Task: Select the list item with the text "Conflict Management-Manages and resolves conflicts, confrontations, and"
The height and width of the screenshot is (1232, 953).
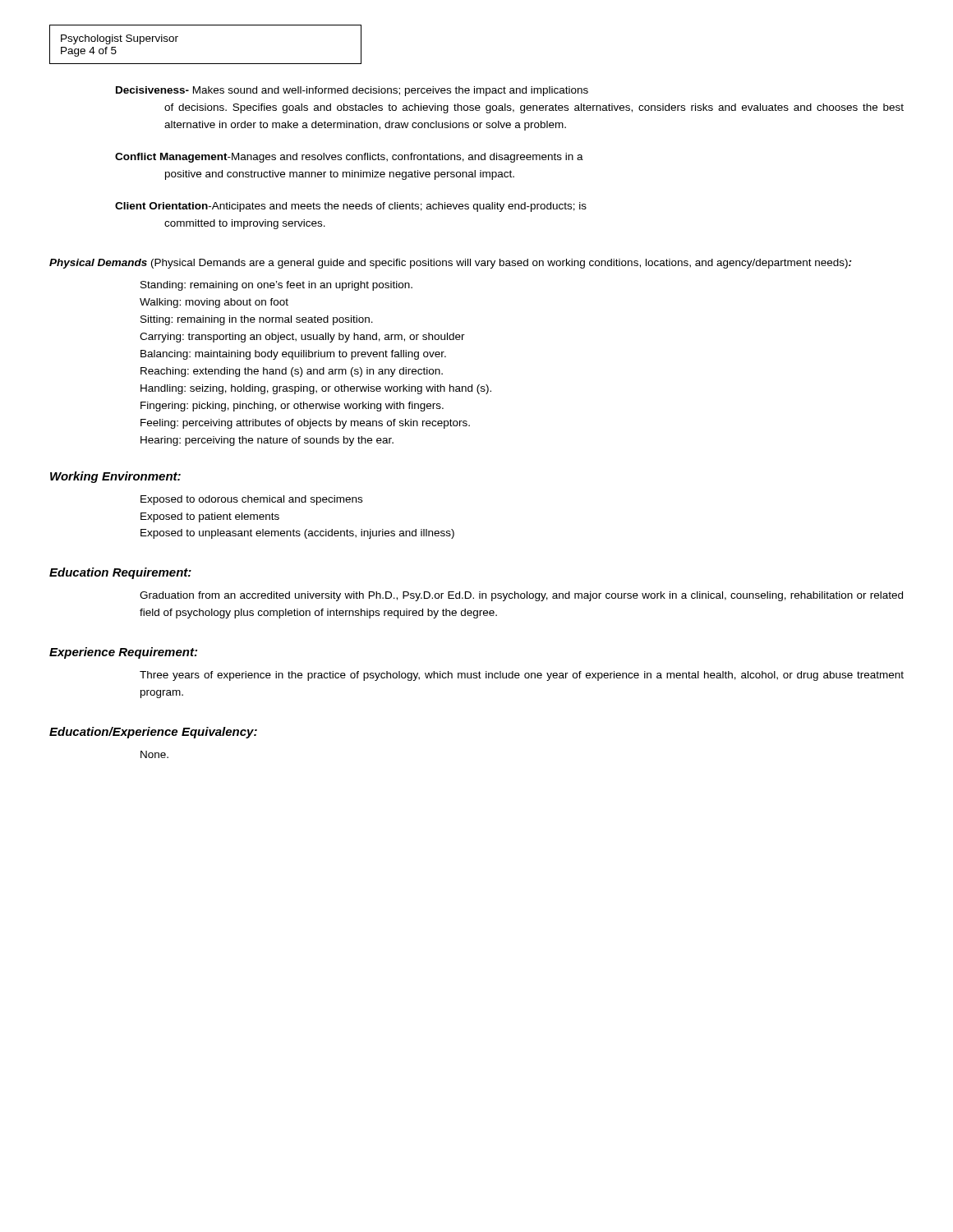Action: [509, 166]
